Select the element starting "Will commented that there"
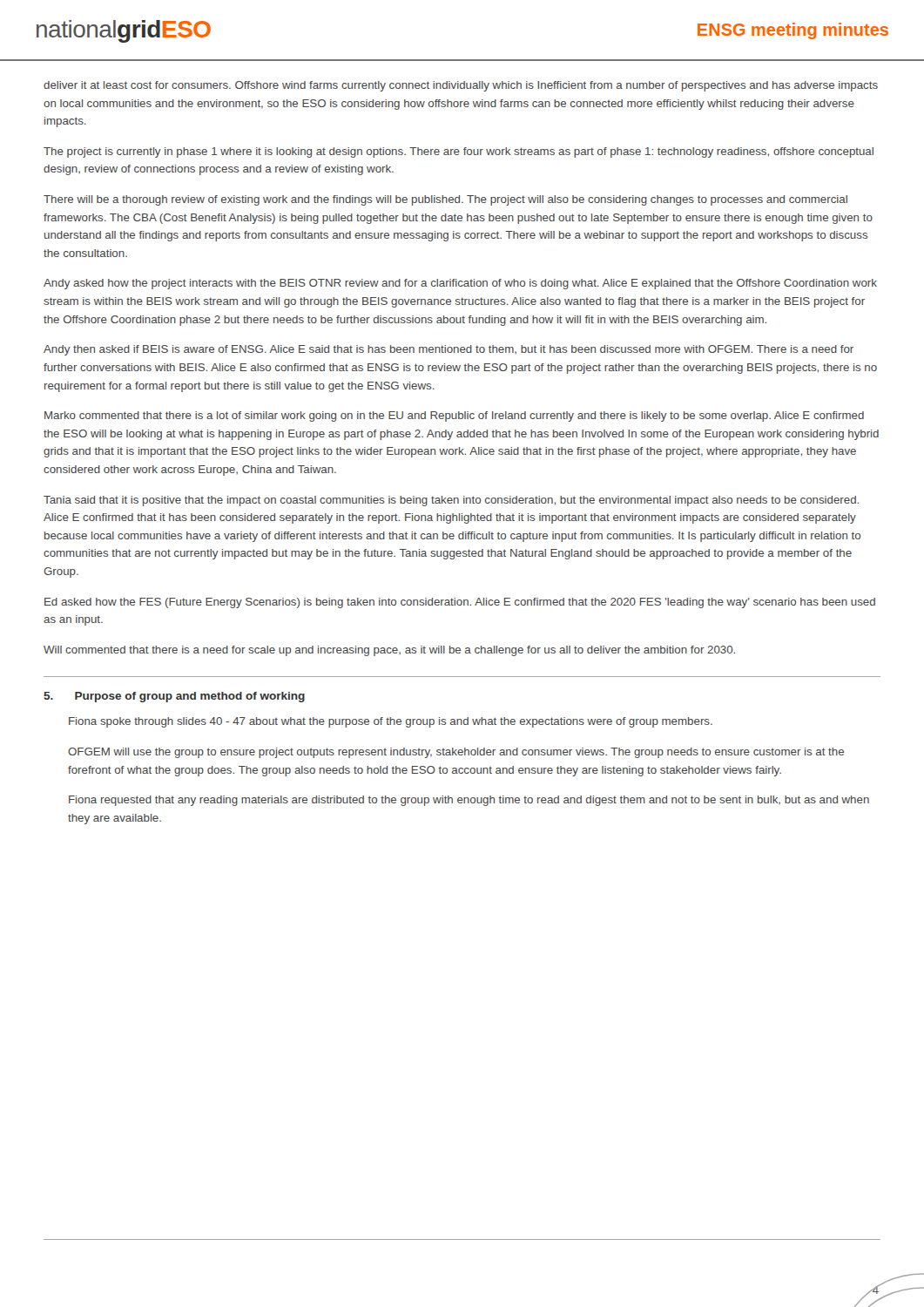 click(390, 649)
